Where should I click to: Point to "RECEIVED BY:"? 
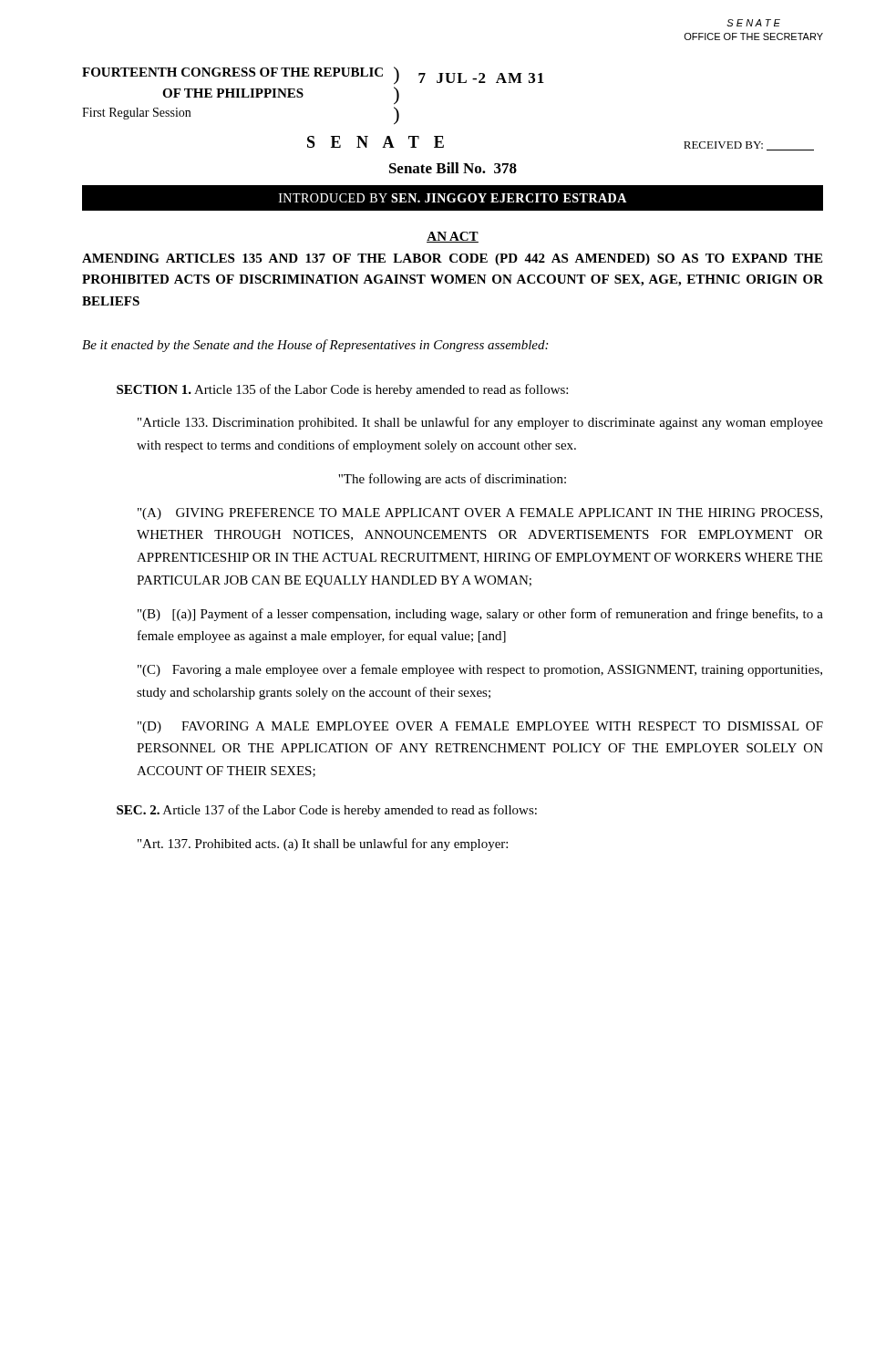749,145
